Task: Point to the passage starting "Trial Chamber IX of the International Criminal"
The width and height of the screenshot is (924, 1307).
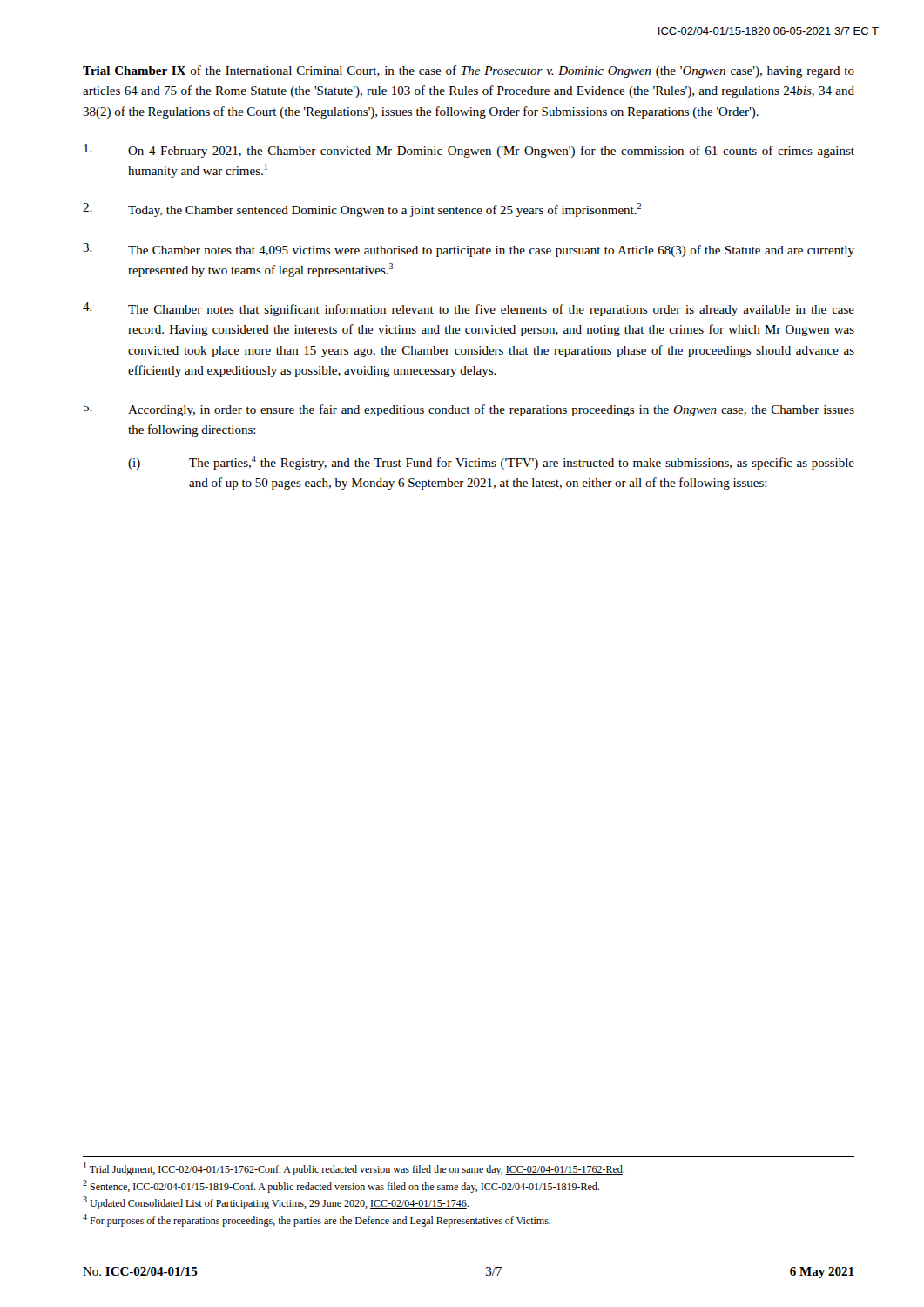Action: coord(469,91)
